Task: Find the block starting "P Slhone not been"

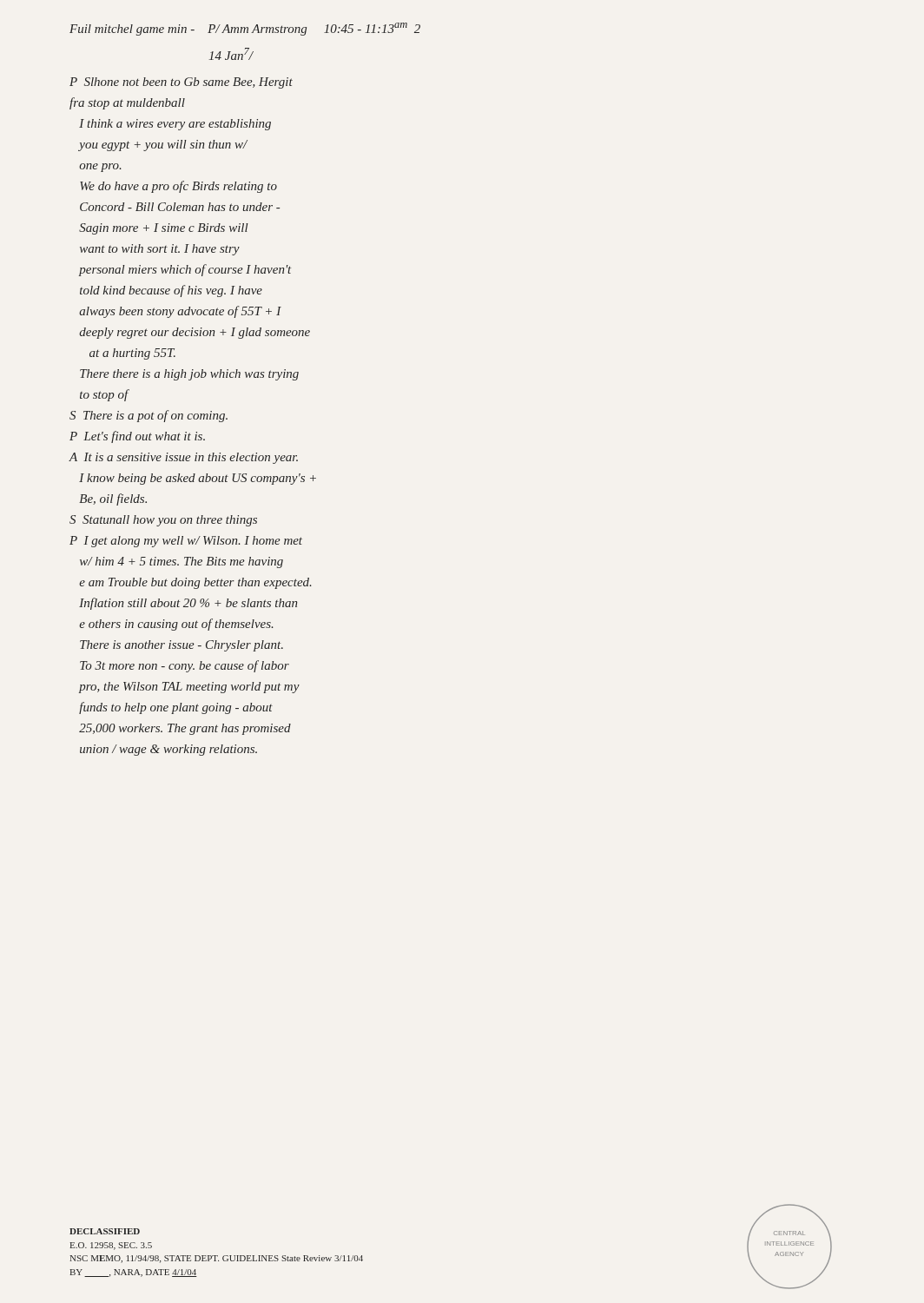Action: coord(181,83)
